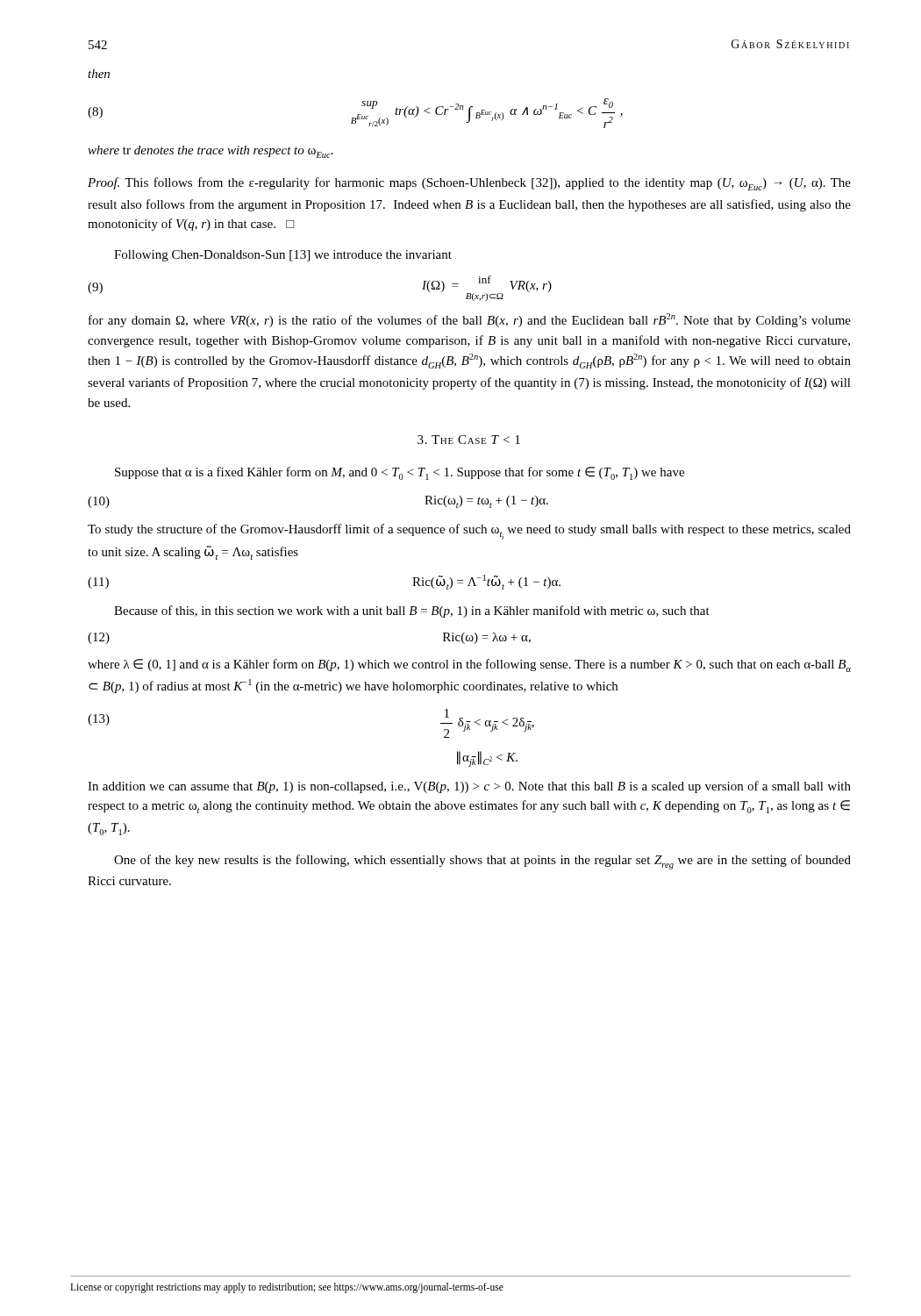The width and height of the screenshot is (921, 1316).
Task: Click the passage that begins "Because of this, in this"
Action: pos(412,610)
